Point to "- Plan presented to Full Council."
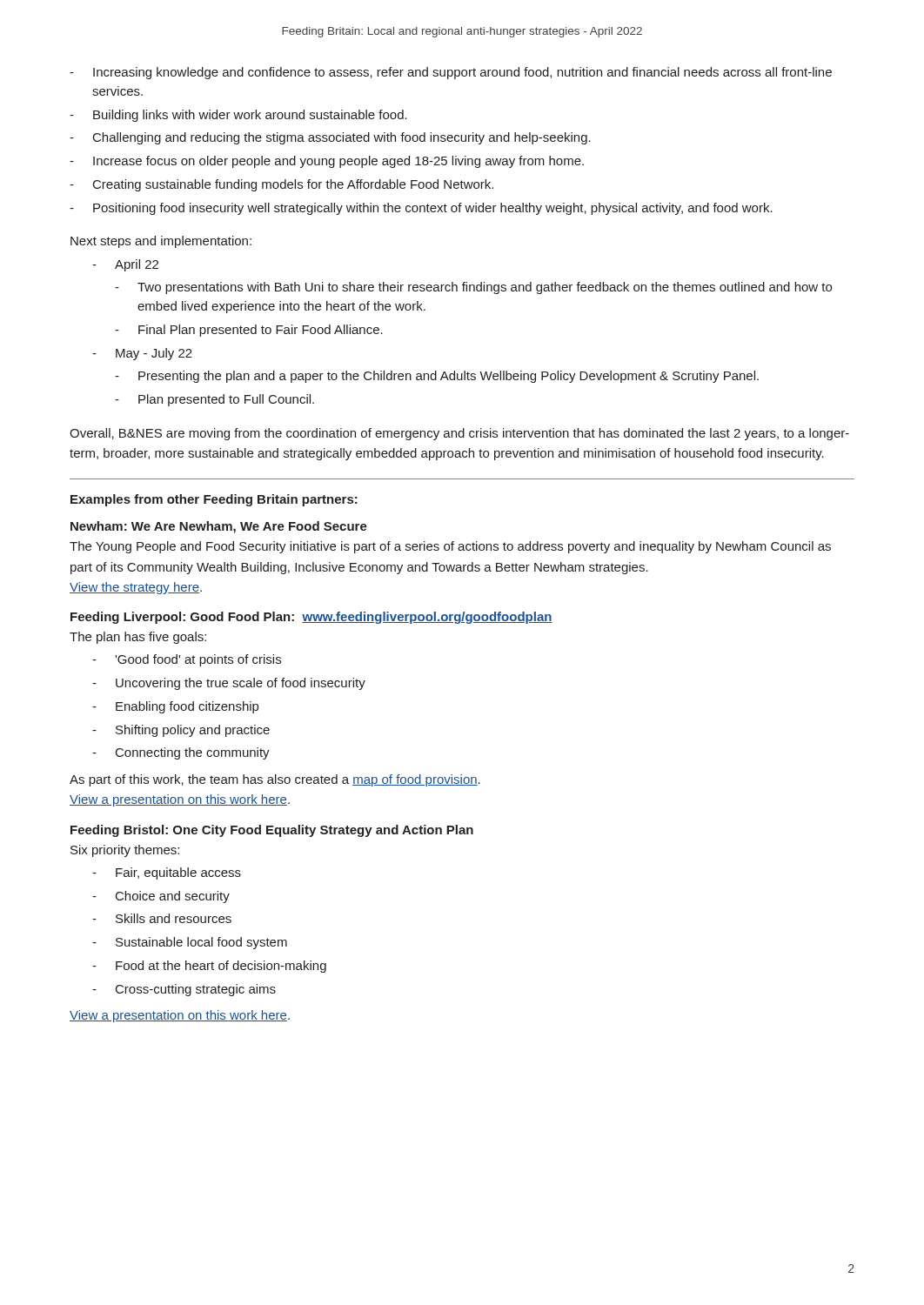Screen dimensions: 1305x924 (215, 399)
